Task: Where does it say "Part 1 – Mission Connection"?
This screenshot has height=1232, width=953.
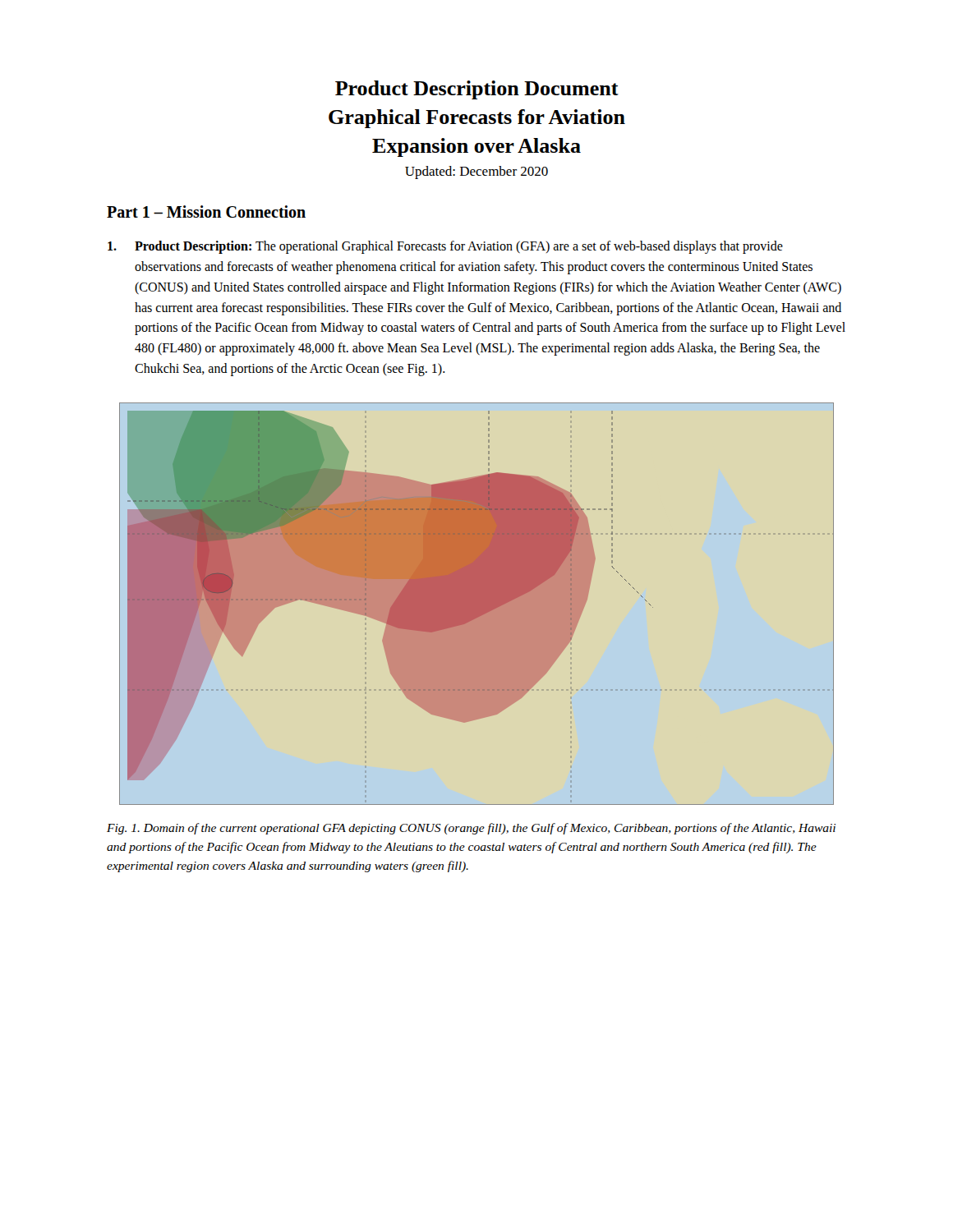Action: [206, 212]
